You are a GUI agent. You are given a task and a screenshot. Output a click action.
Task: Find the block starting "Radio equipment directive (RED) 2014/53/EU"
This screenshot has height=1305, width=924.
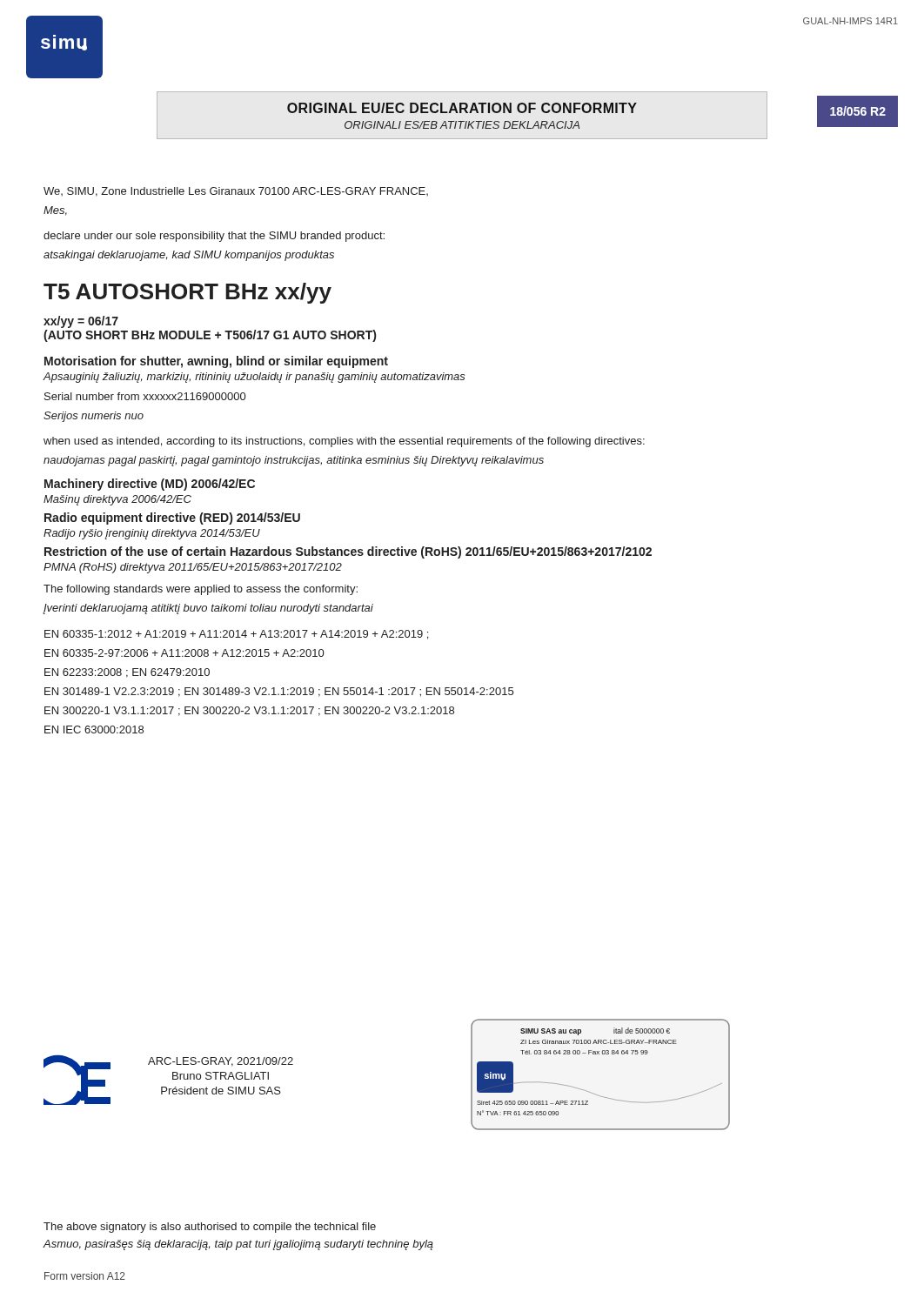click(x=172, y=518)
